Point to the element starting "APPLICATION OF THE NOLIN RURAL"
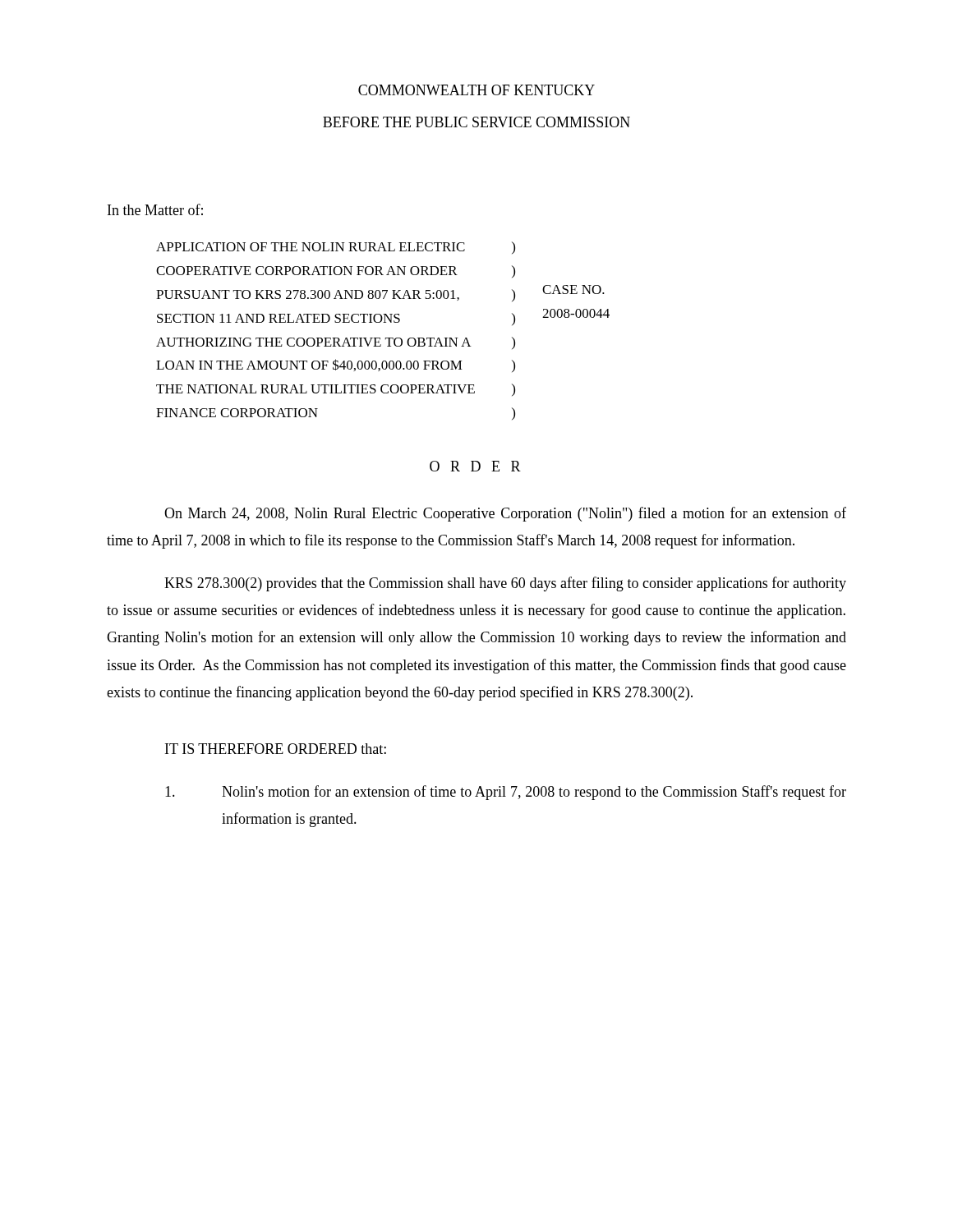 pyautogui.click(x=316, y=330)
